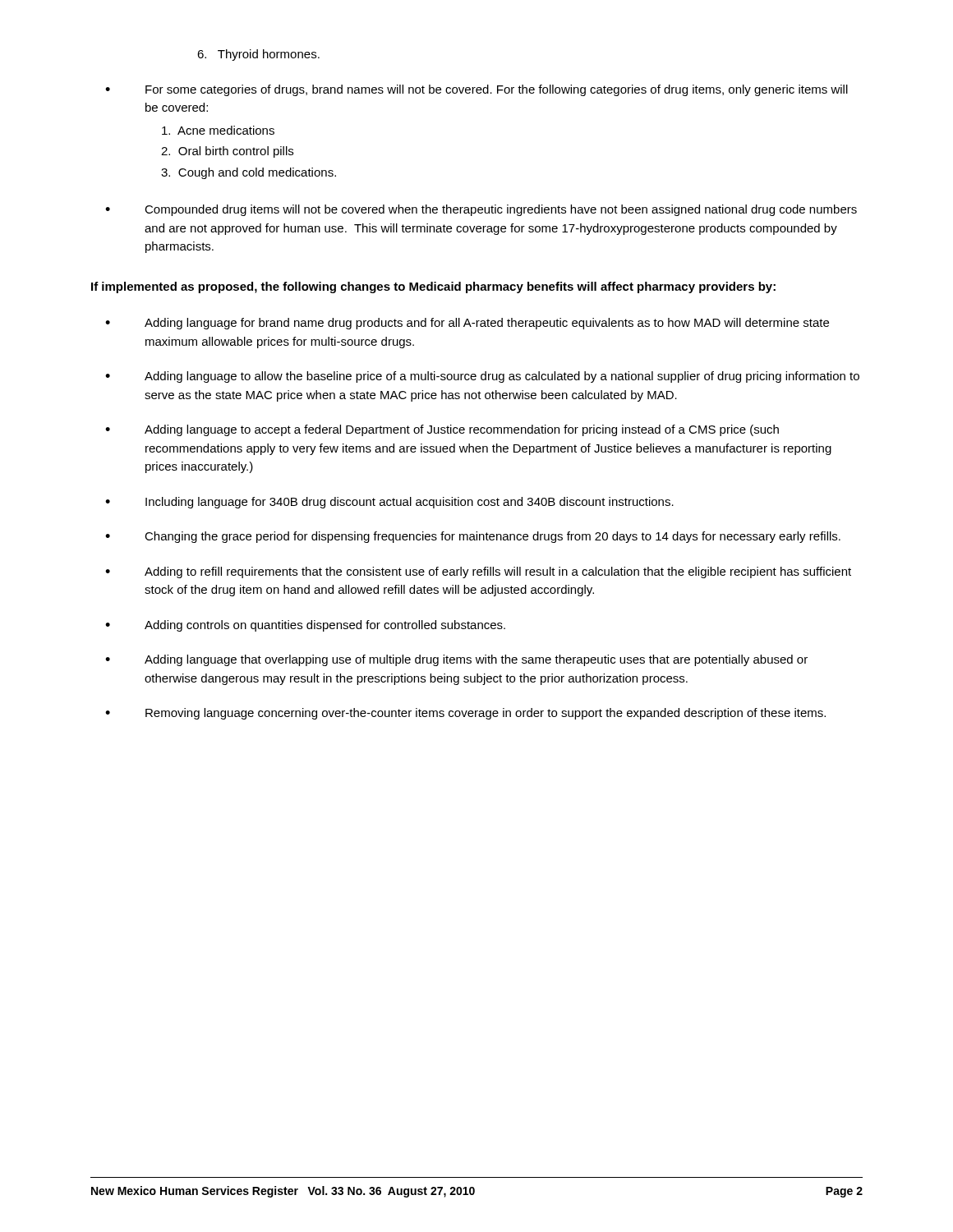
Task: Click on the text block starting "• Adding language to allow the baseline"
Action: point(476,386)
